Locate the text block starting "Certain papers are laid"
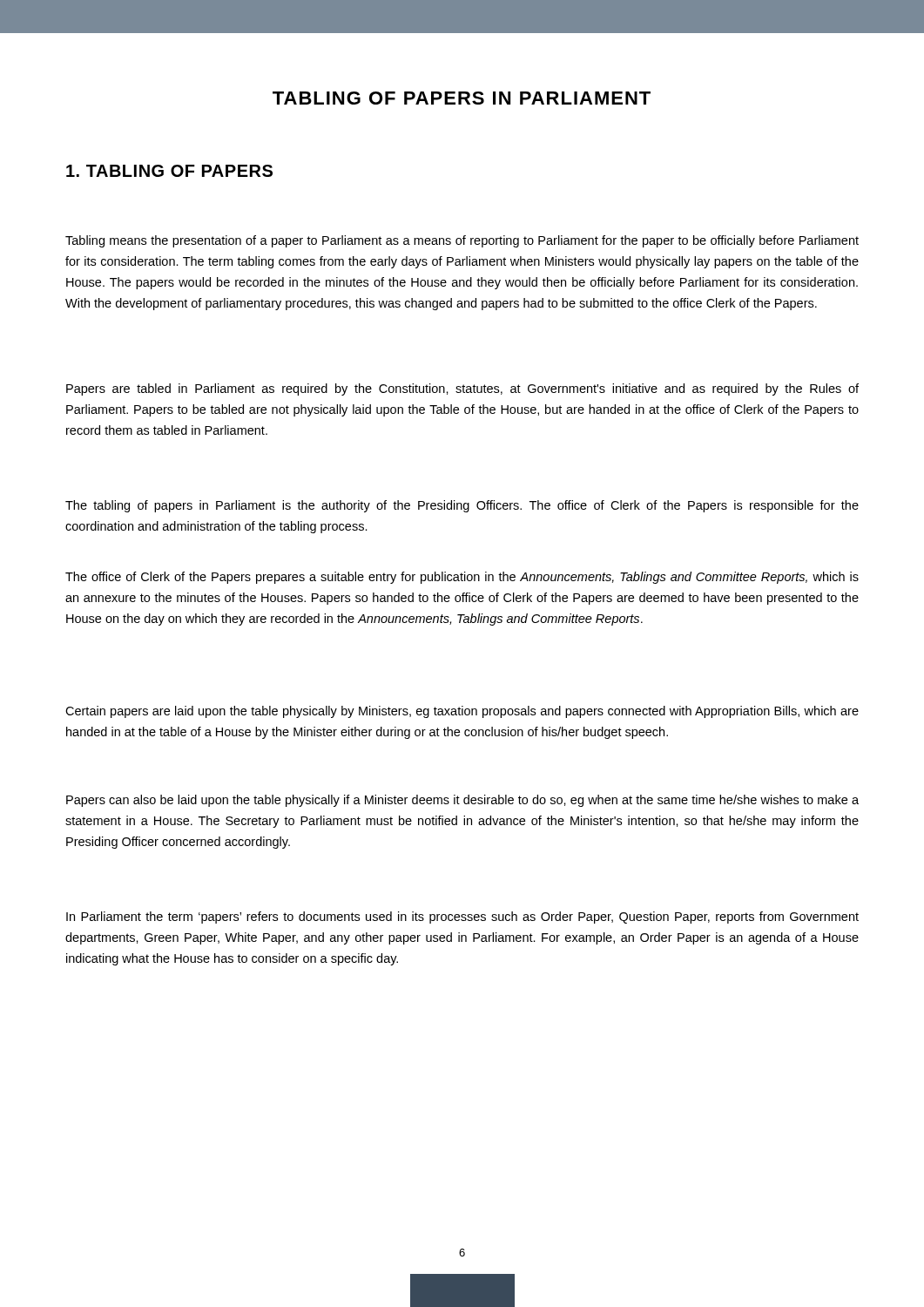Viewport: 924px width, 1307px height. click(462, 721)
